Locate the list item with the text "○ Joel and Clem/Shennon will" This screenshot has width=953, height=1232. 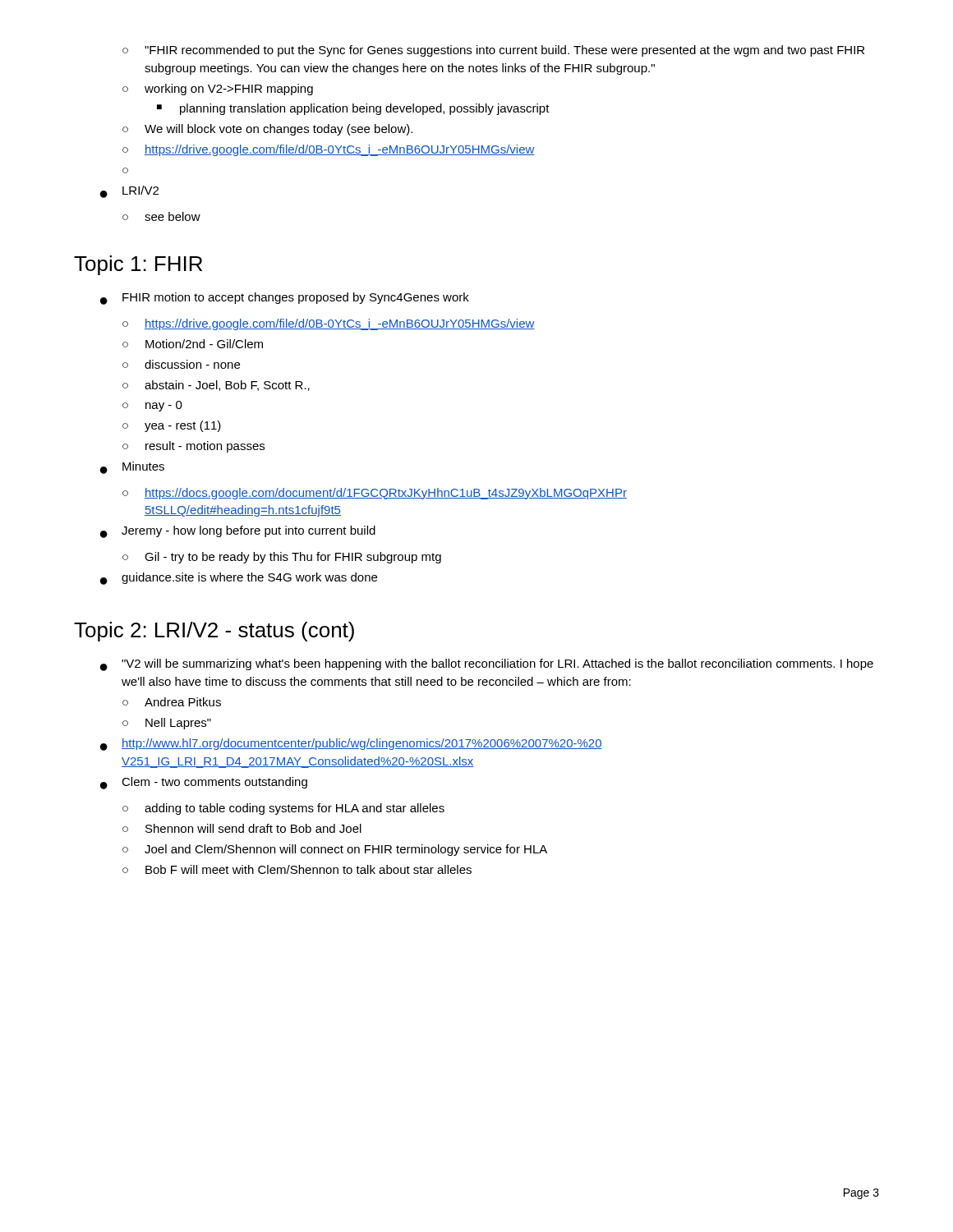(500, 849)
